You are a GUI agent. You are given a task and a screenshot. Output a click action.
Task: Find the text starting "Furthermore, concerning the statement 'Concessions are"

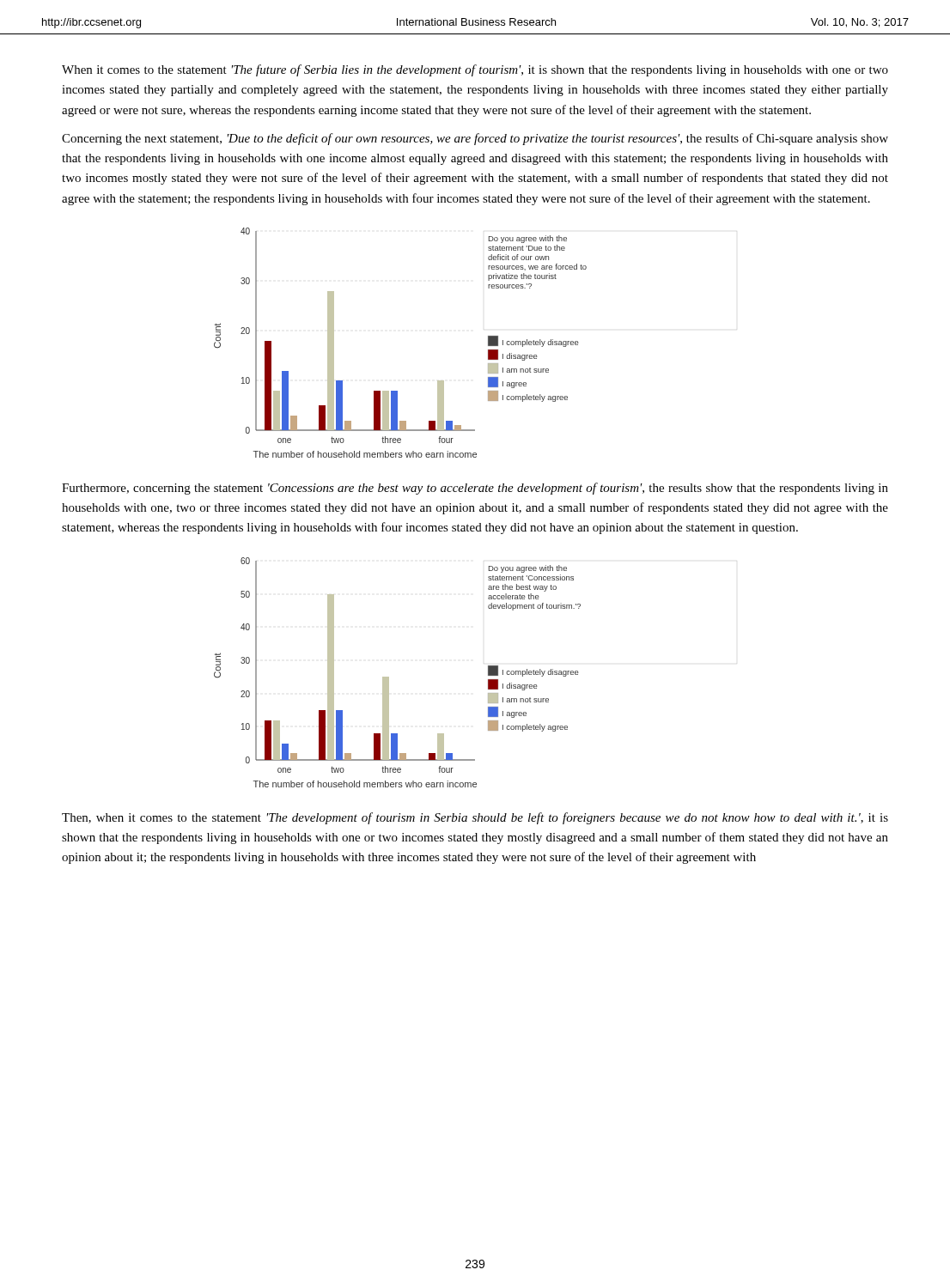[475, 507]
